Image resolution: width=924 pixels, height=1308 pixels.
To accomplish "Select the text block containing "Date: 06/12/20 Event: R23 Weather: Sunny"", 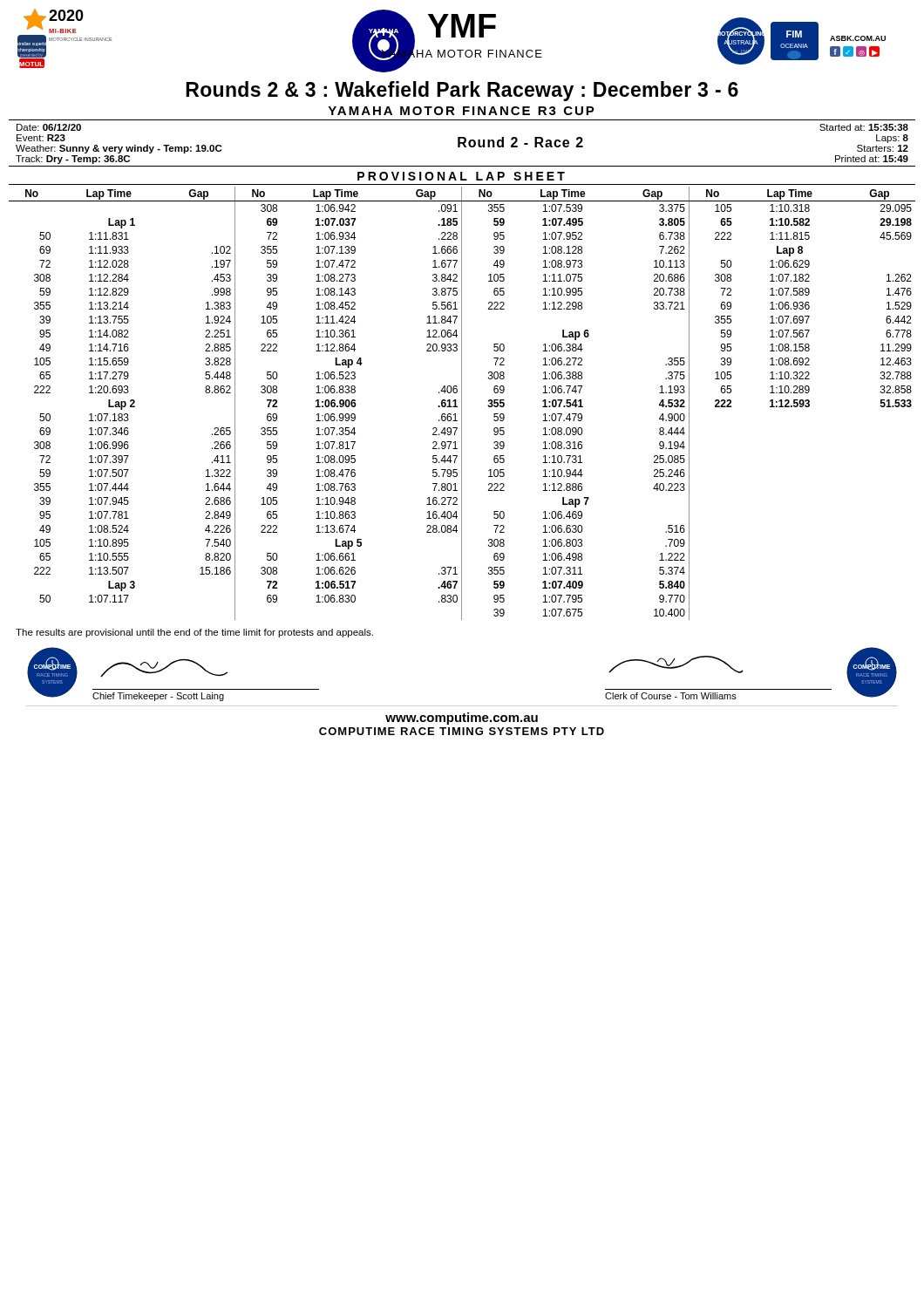I will (x=462, y=143).
